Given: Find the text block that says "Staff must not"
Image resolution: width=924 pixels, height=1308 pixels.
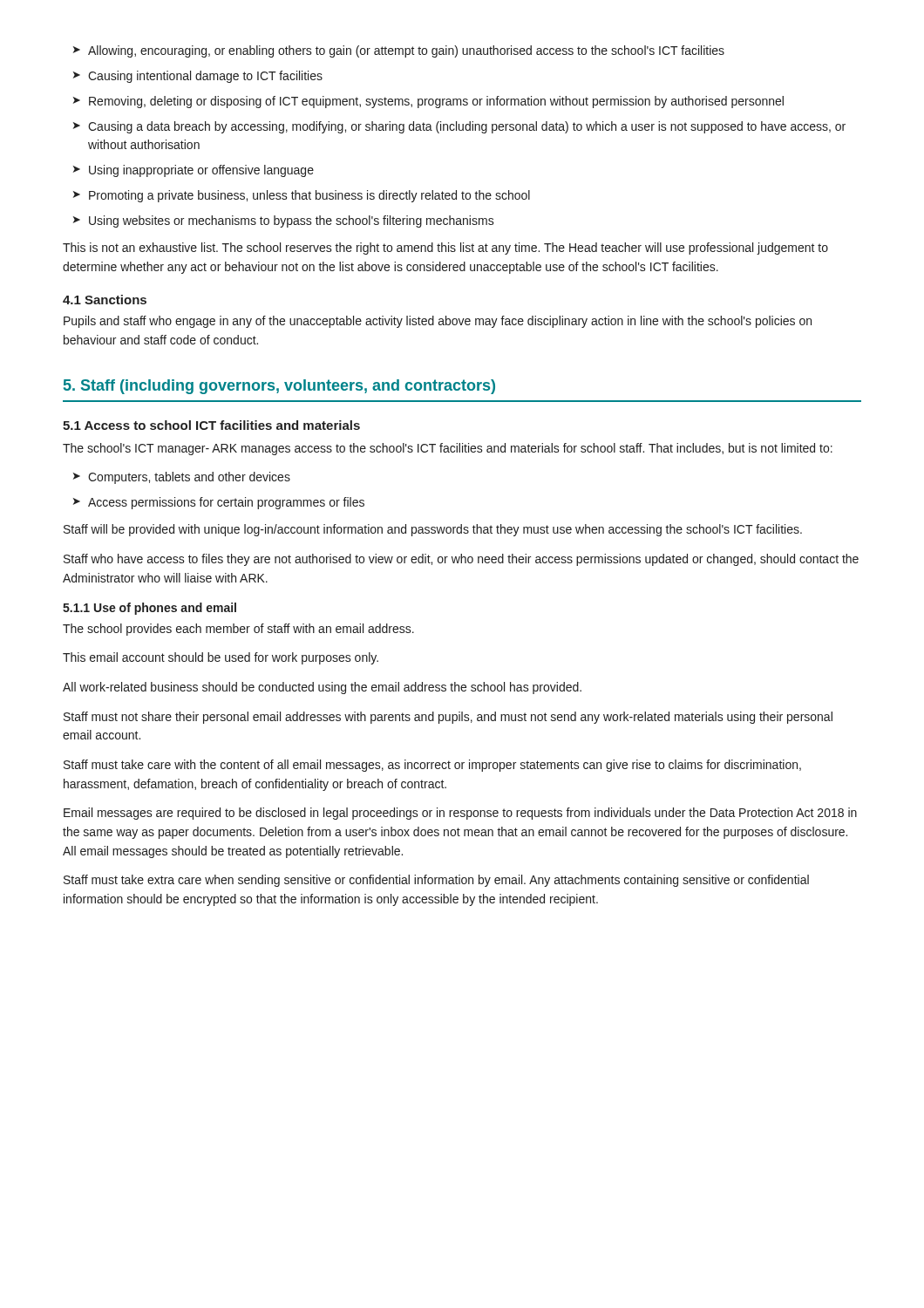Looking at the screenshot, I should pyautogui.click(x=448, y=726).
